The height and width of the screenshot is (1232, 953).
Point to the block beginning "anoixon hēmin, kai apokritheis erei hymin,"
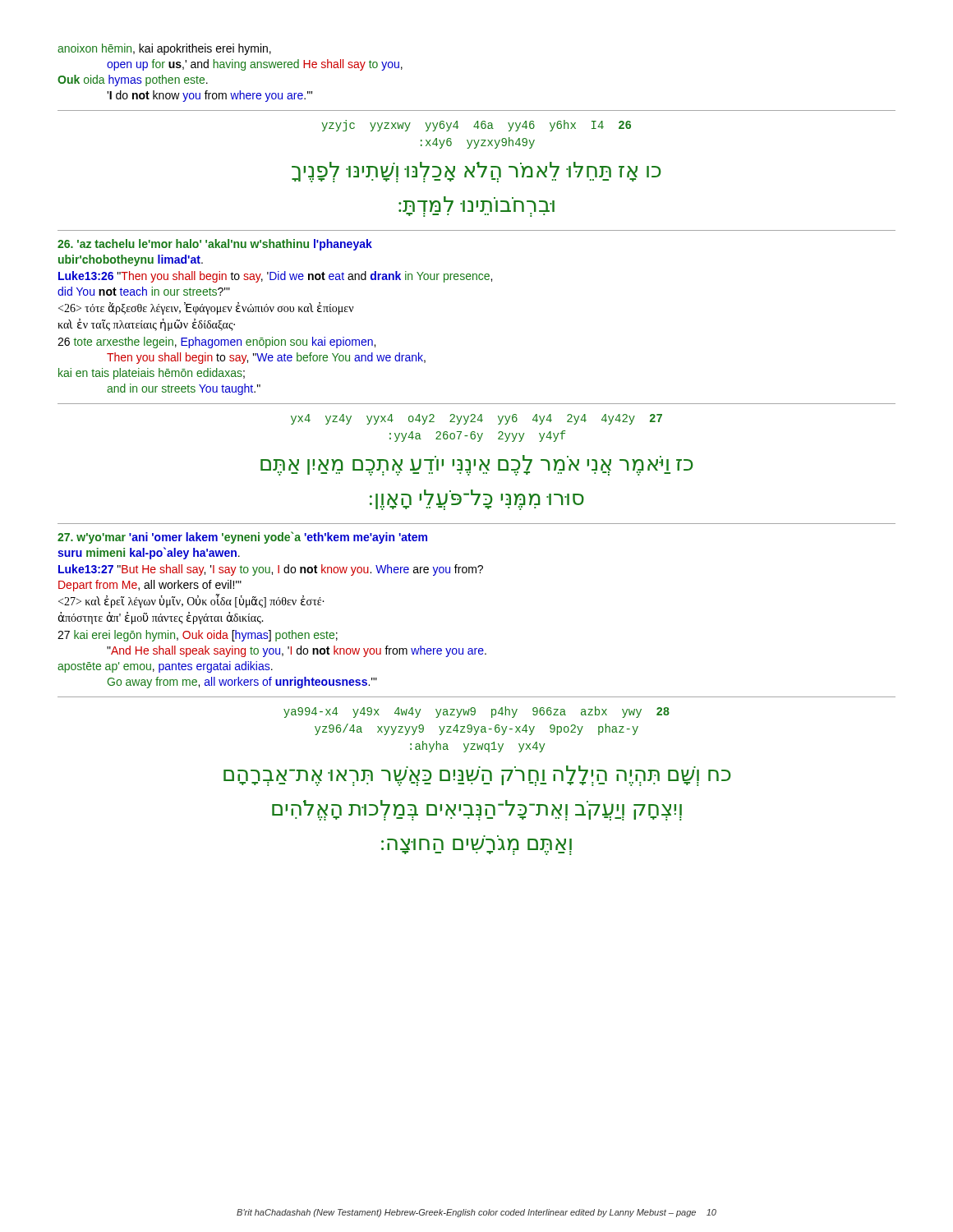pos(164,49)
